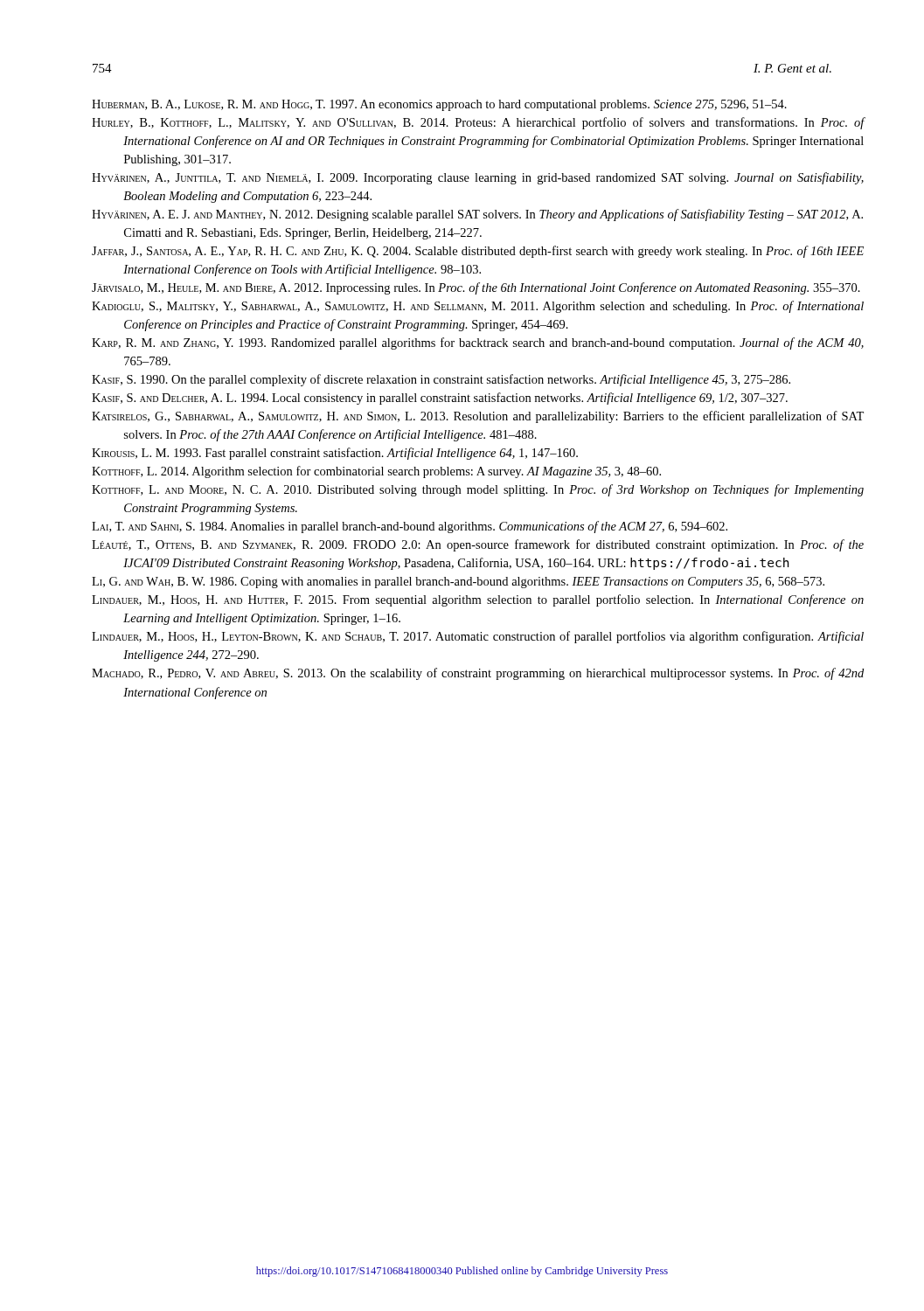Where is the passage that starts "Kasif, S. 1990. On the parallel complexity of"?
This screenshot has height=1311, width=924.
pos(462,380)
